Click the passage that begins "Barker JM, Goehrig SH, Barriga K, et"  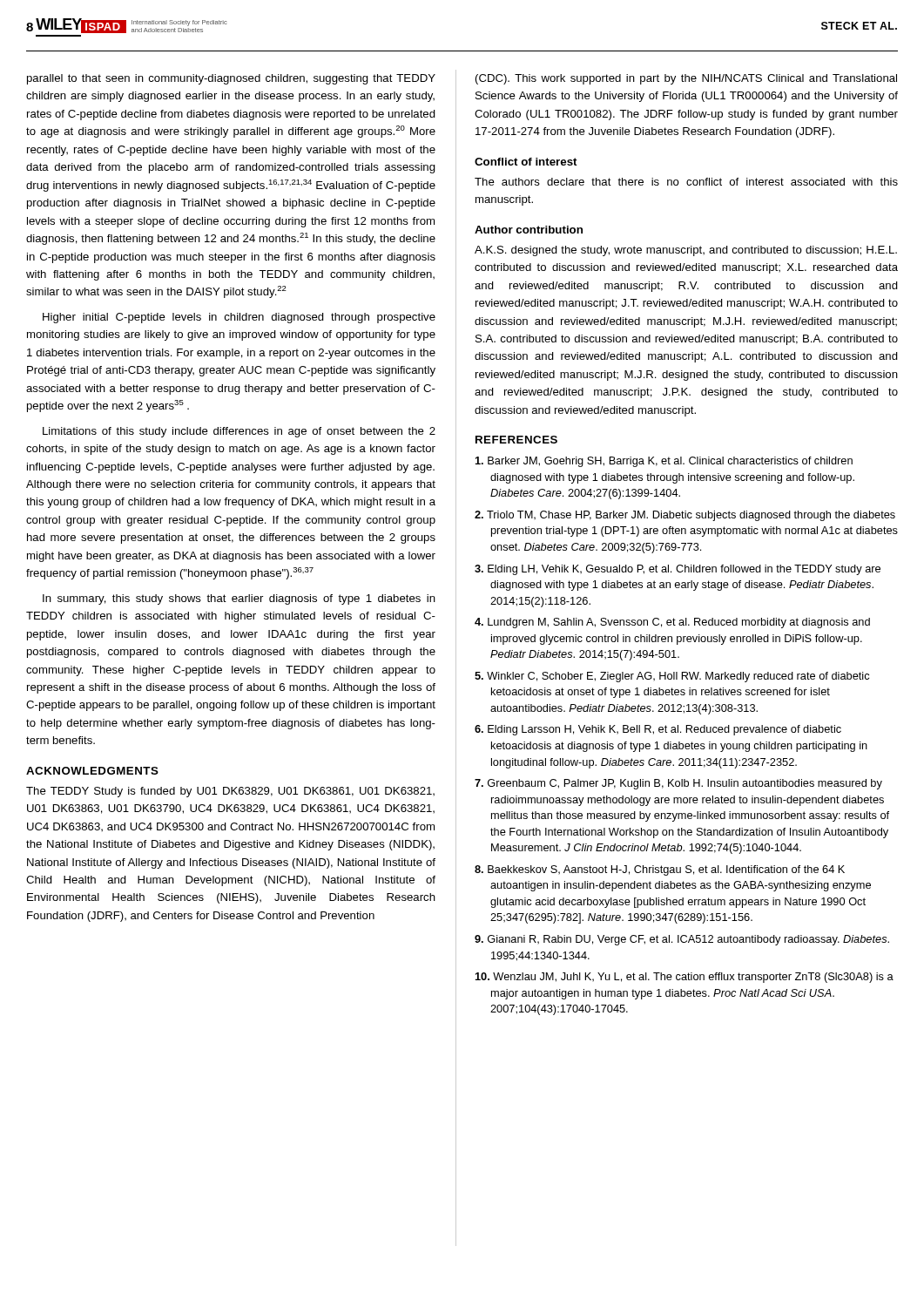pos(665,477)
